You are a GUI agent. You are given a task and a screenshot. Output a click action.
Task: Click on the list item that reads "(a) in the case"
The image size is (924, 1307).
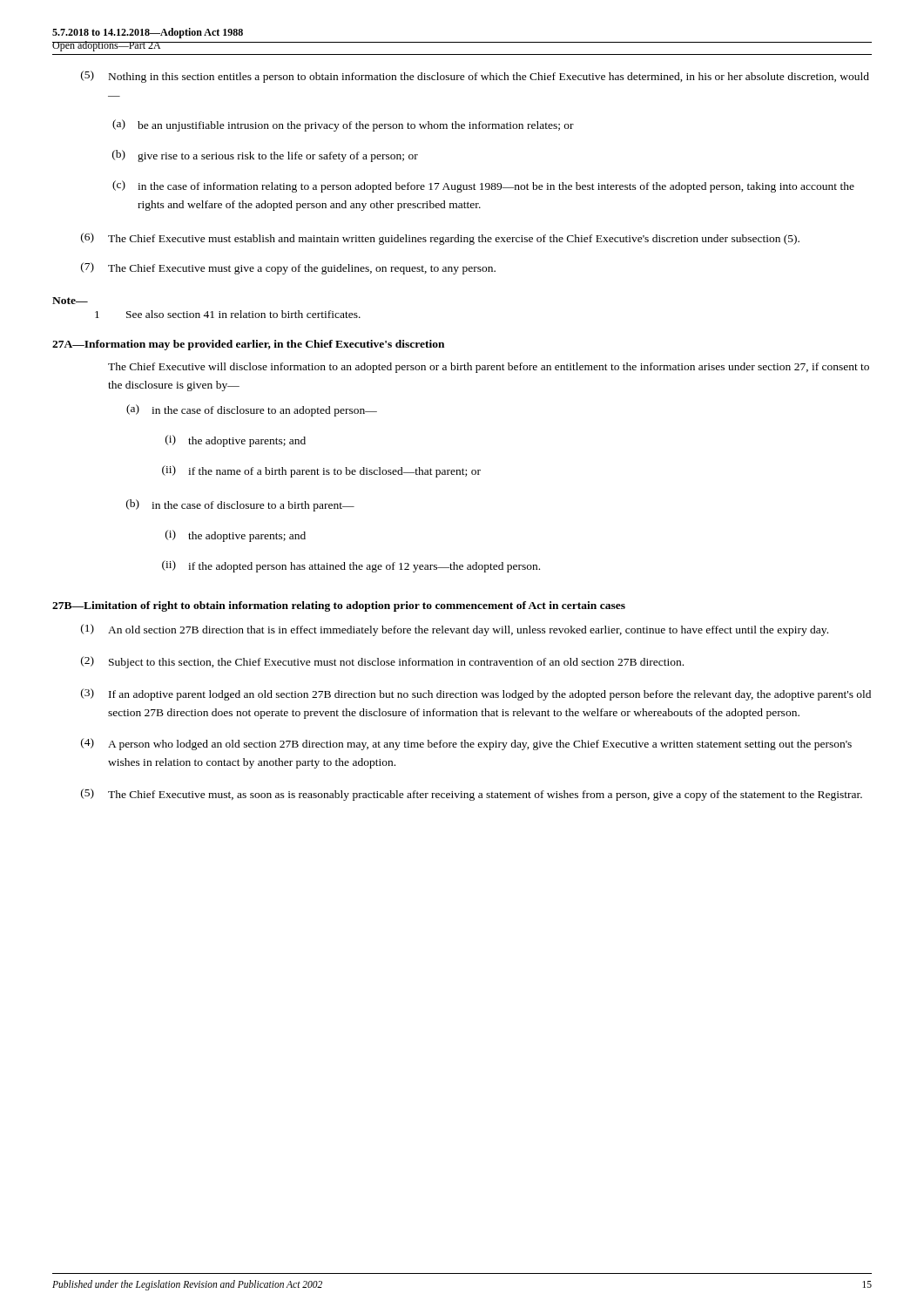(x=242, y=415)
